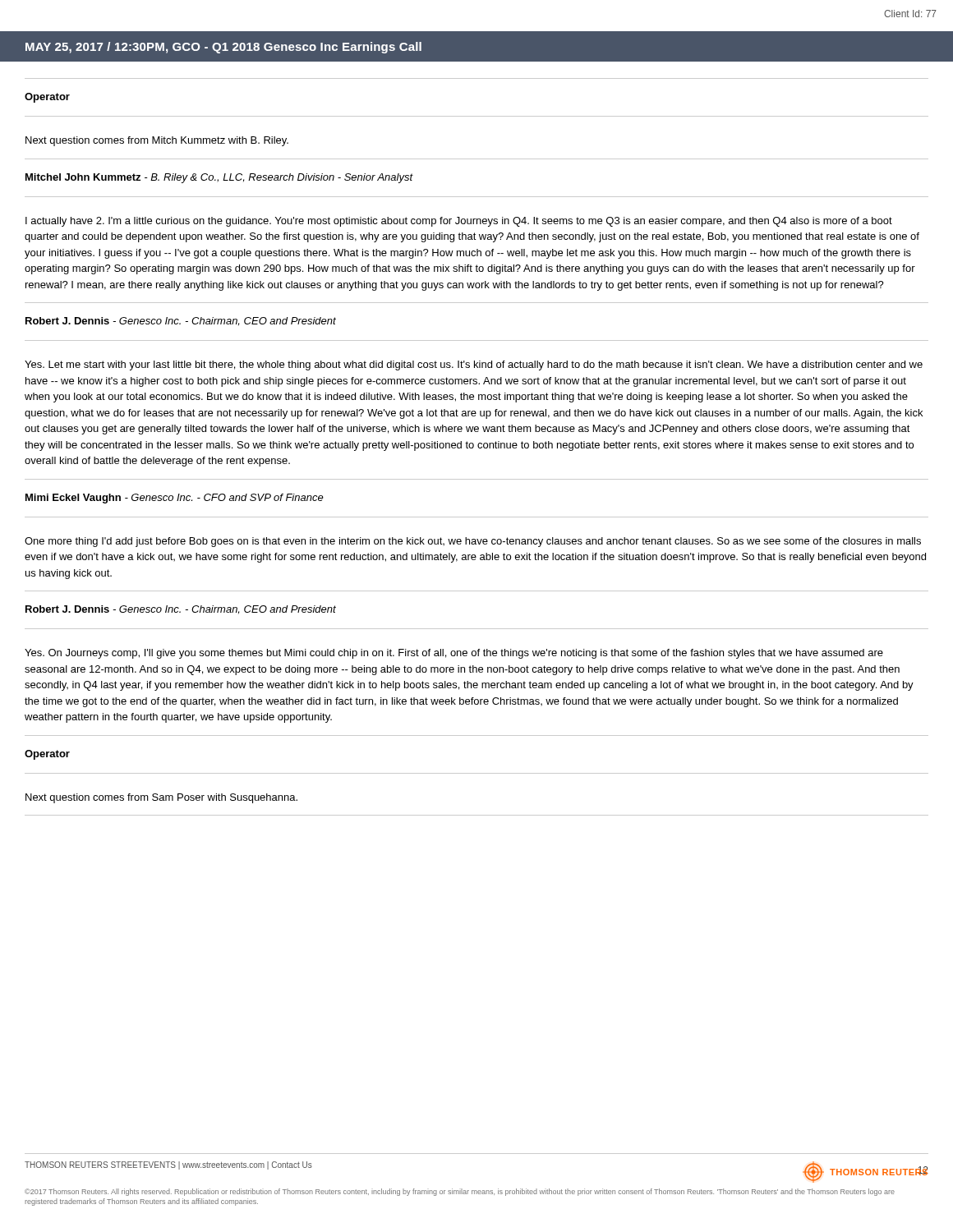The image size is (953, 1232).
Task: Select the block starting "Yes. Let me start with"
Action: coord(476,412)
